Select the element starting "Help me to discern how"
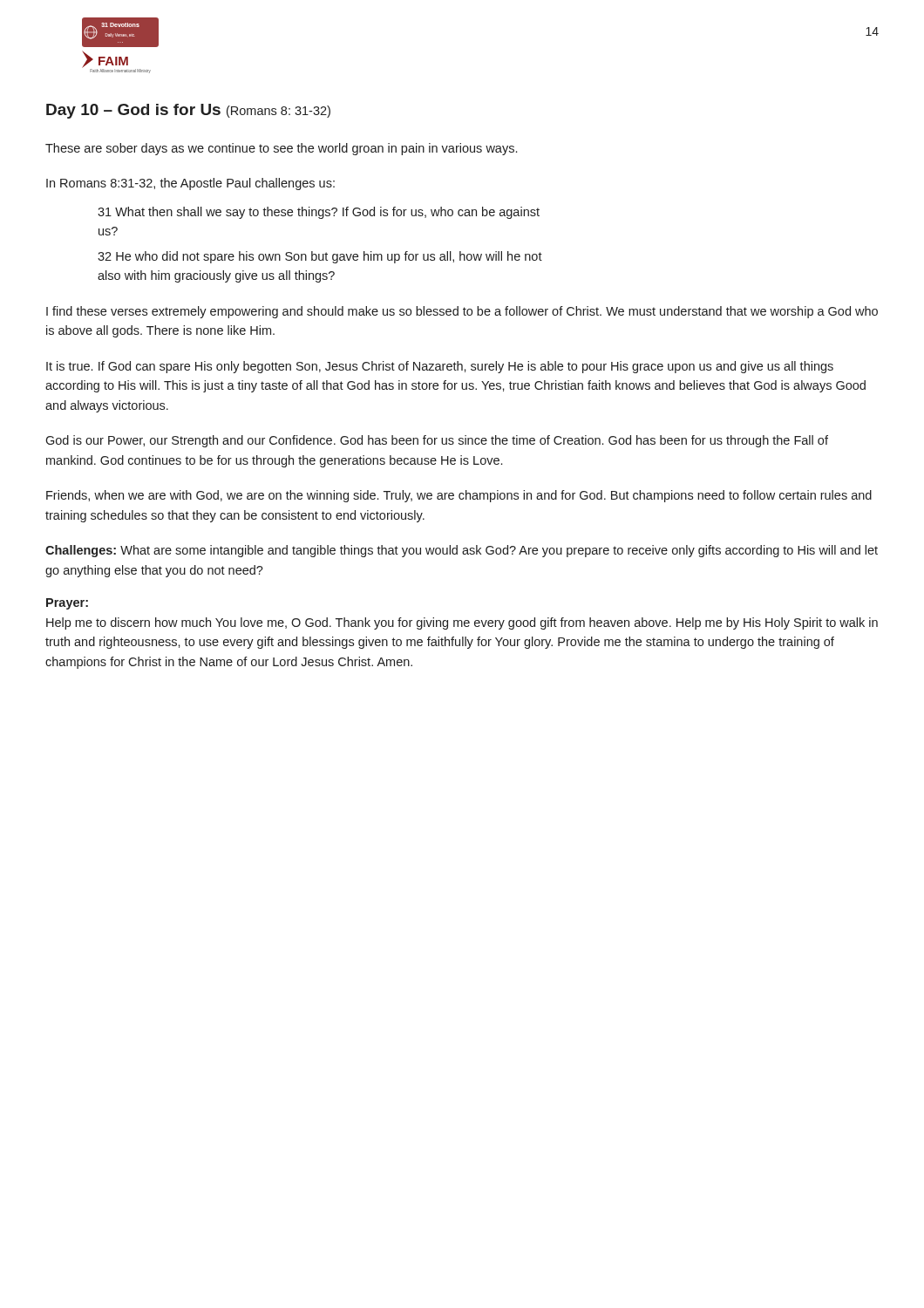The width and height of the screenshot is (924, 1308). [x=462, y=642]
